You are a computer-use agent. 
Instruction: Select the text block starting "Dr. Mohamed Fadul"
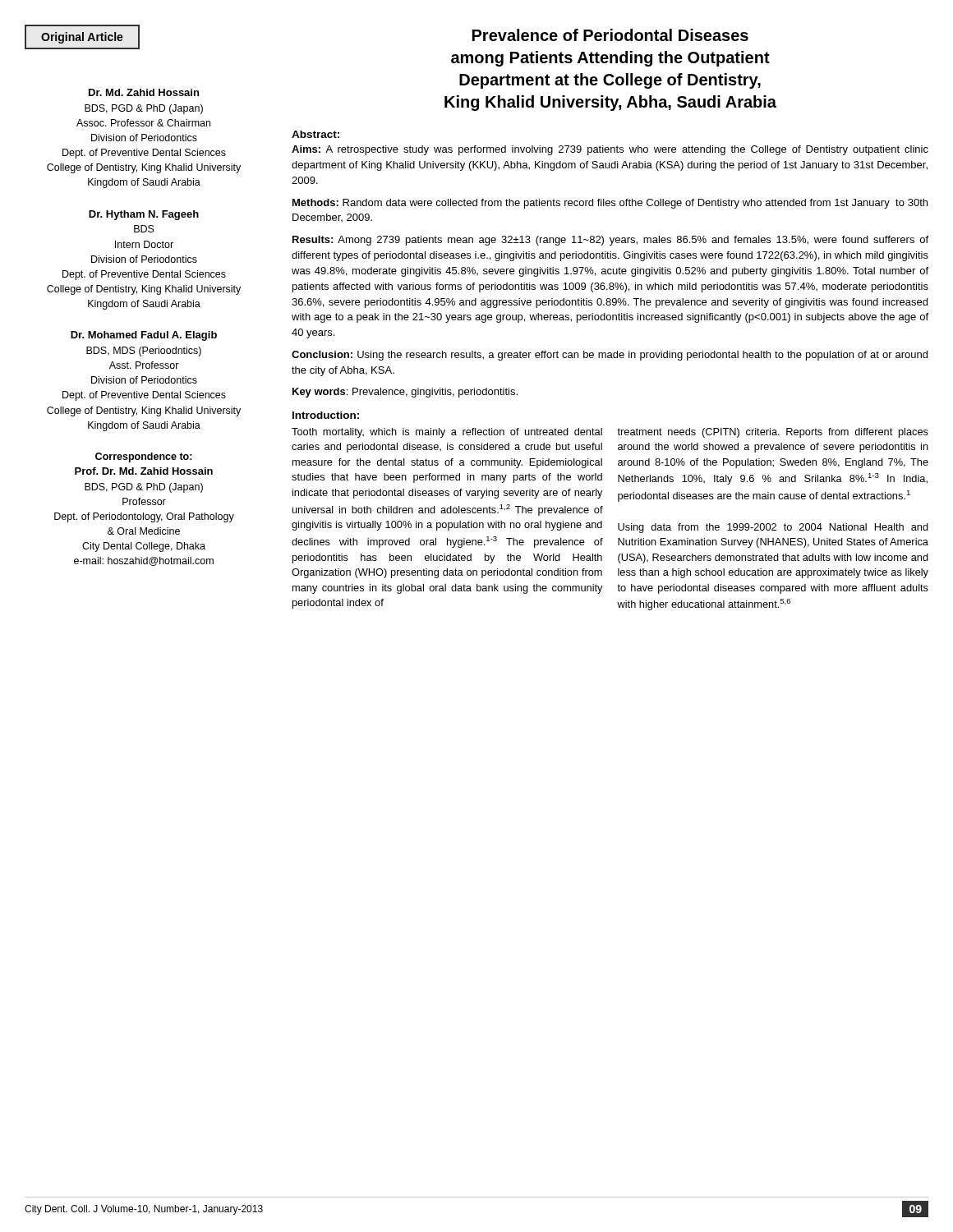point(144,379)
